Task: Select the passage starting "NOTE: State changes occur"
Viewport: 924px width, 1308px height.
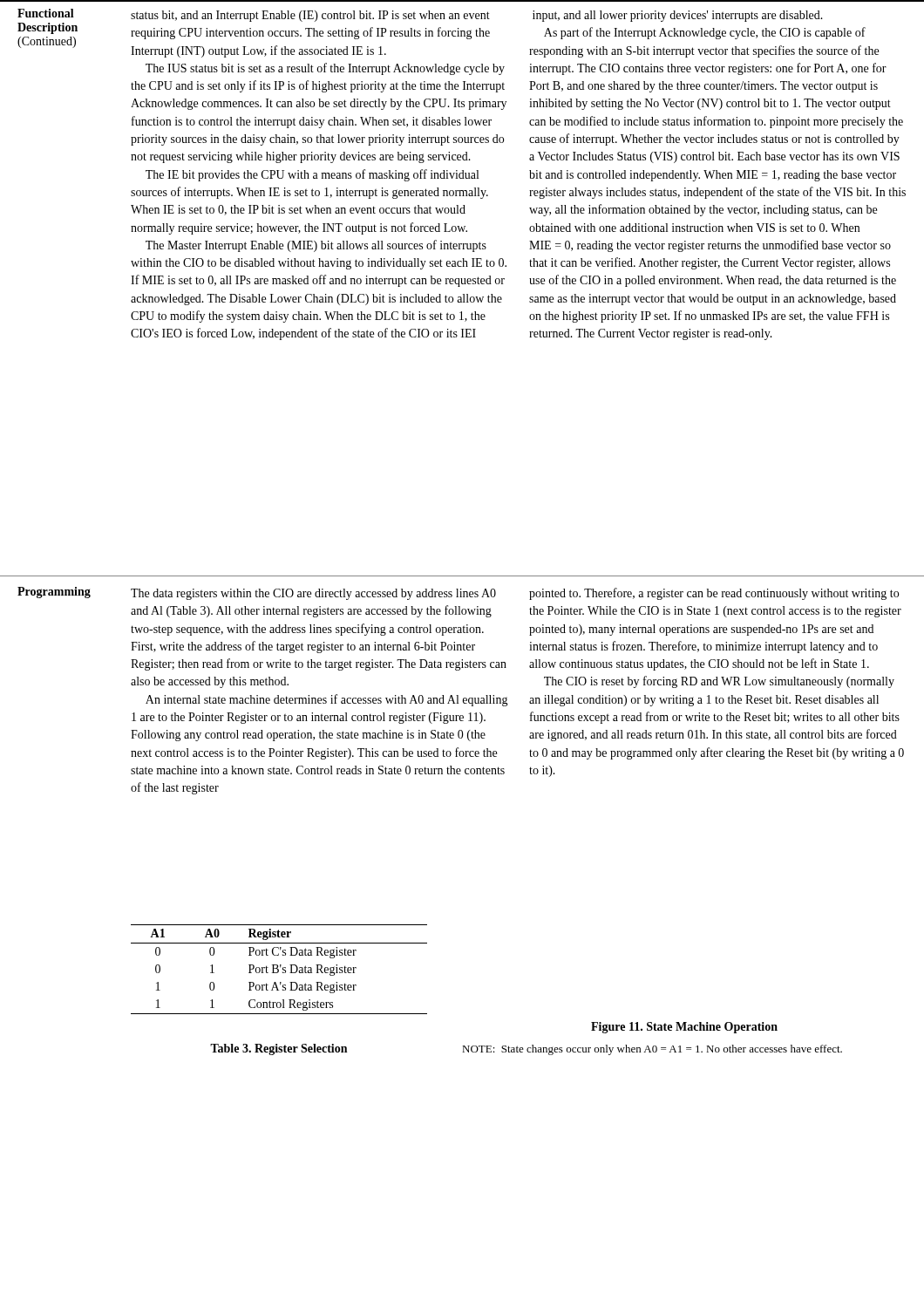Action: (652, 1049)
